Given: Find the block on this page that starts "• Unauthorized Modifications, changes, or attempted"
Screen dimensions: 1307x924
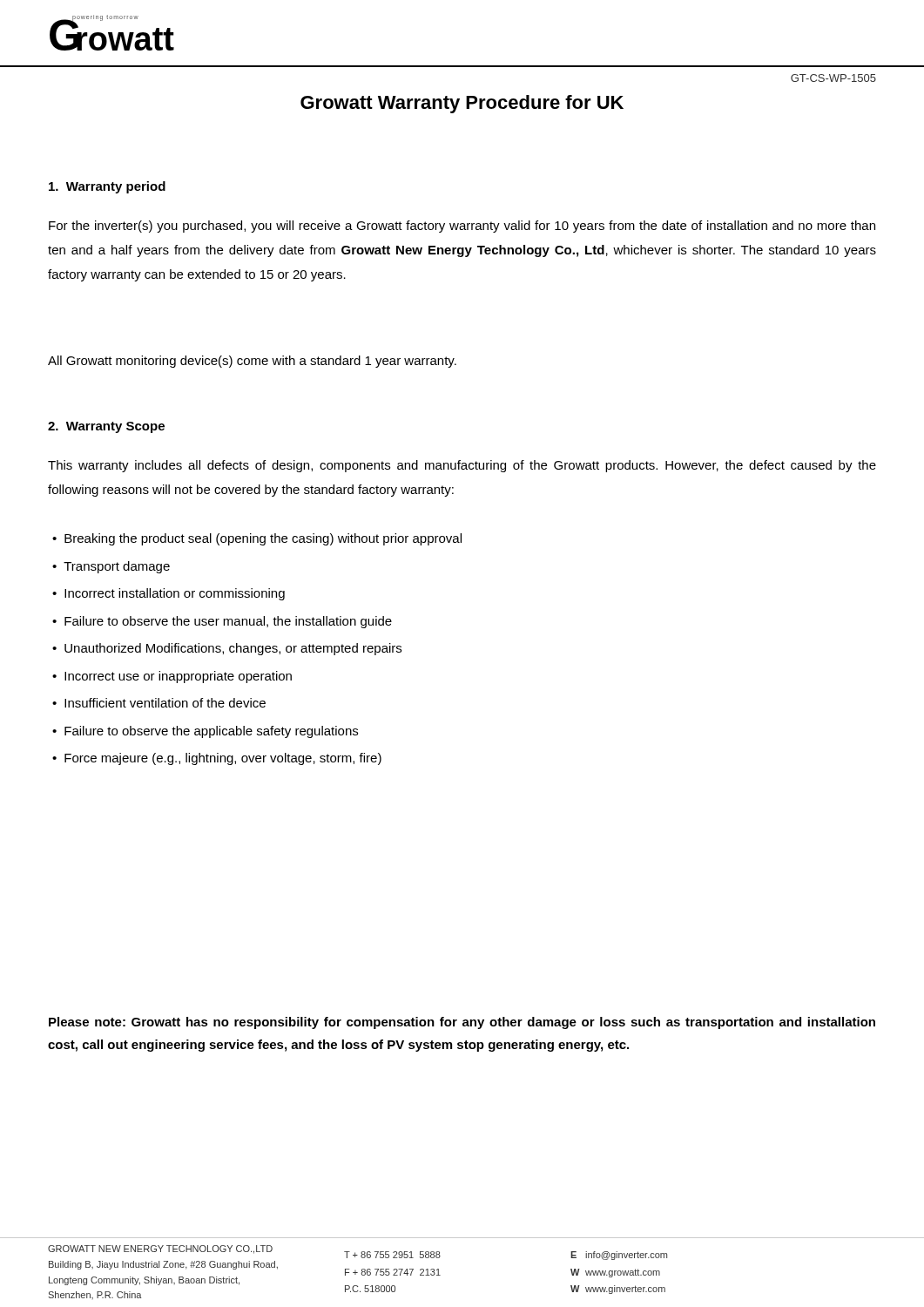Looking at the screenshot, I should (227, 648).
